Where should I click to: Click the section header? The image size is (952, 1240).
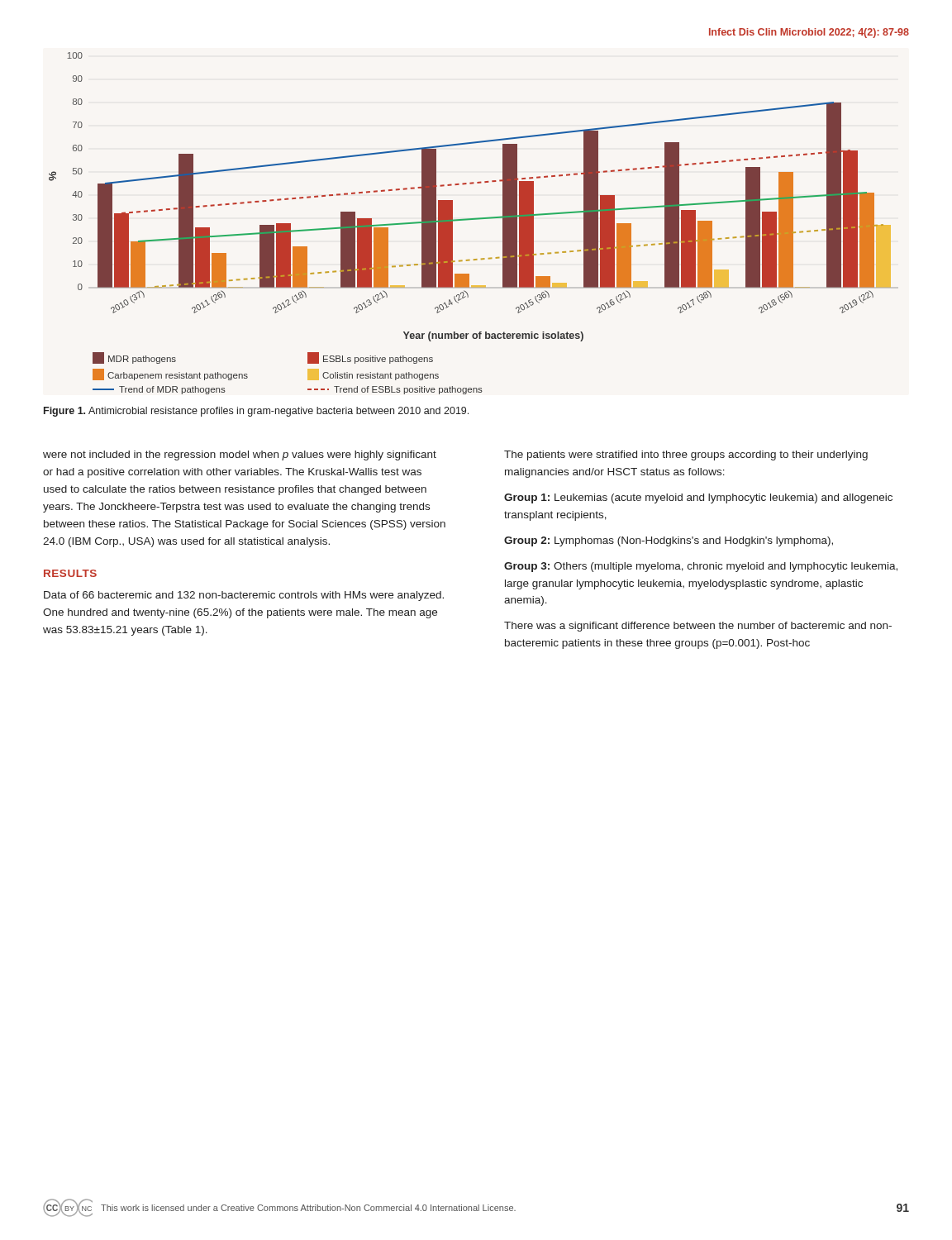pyautogui.click(x=70, y=573)
